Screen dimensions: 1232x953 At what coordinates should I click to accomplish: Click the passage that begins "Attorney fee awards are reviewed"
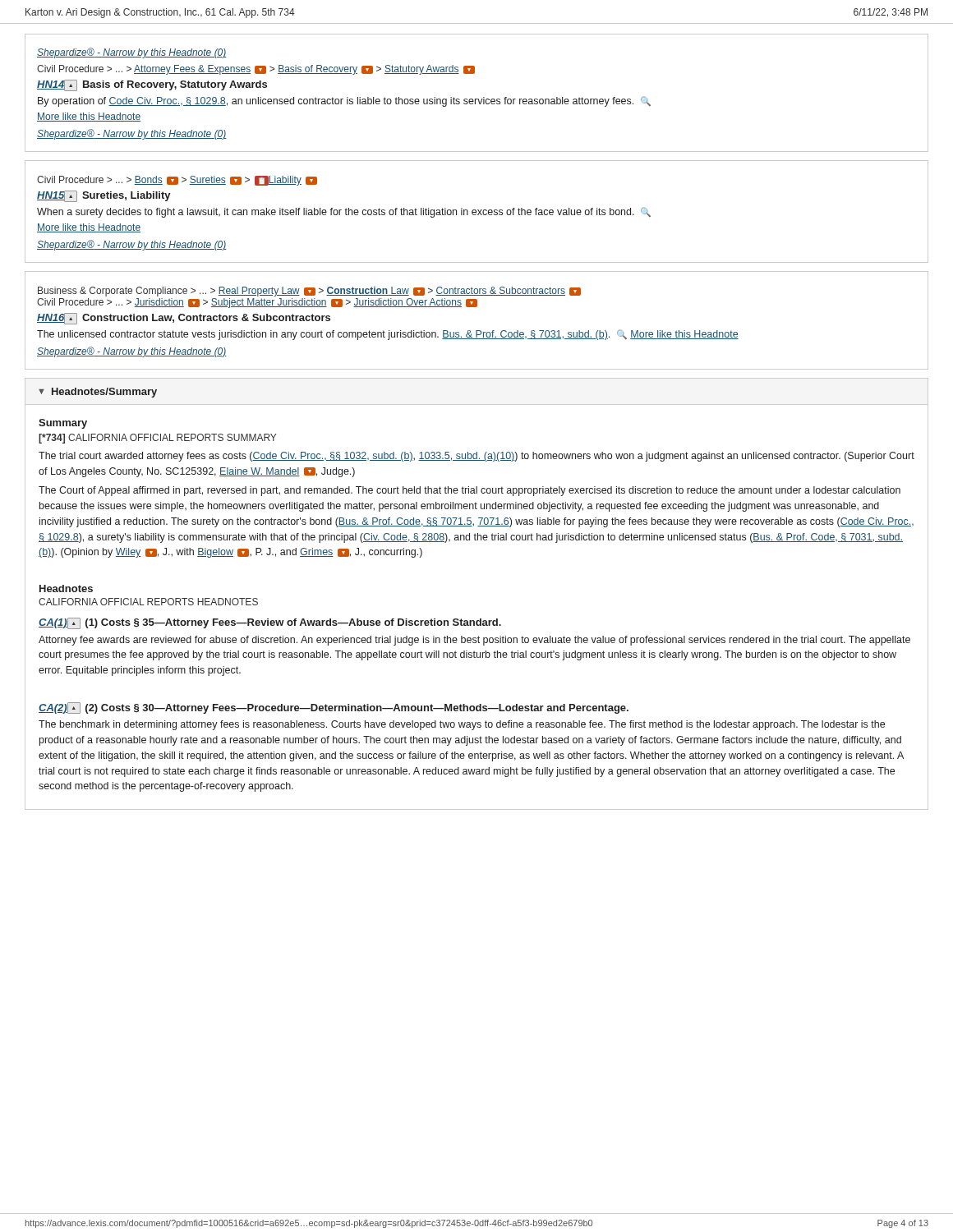(x=475, y=655)
